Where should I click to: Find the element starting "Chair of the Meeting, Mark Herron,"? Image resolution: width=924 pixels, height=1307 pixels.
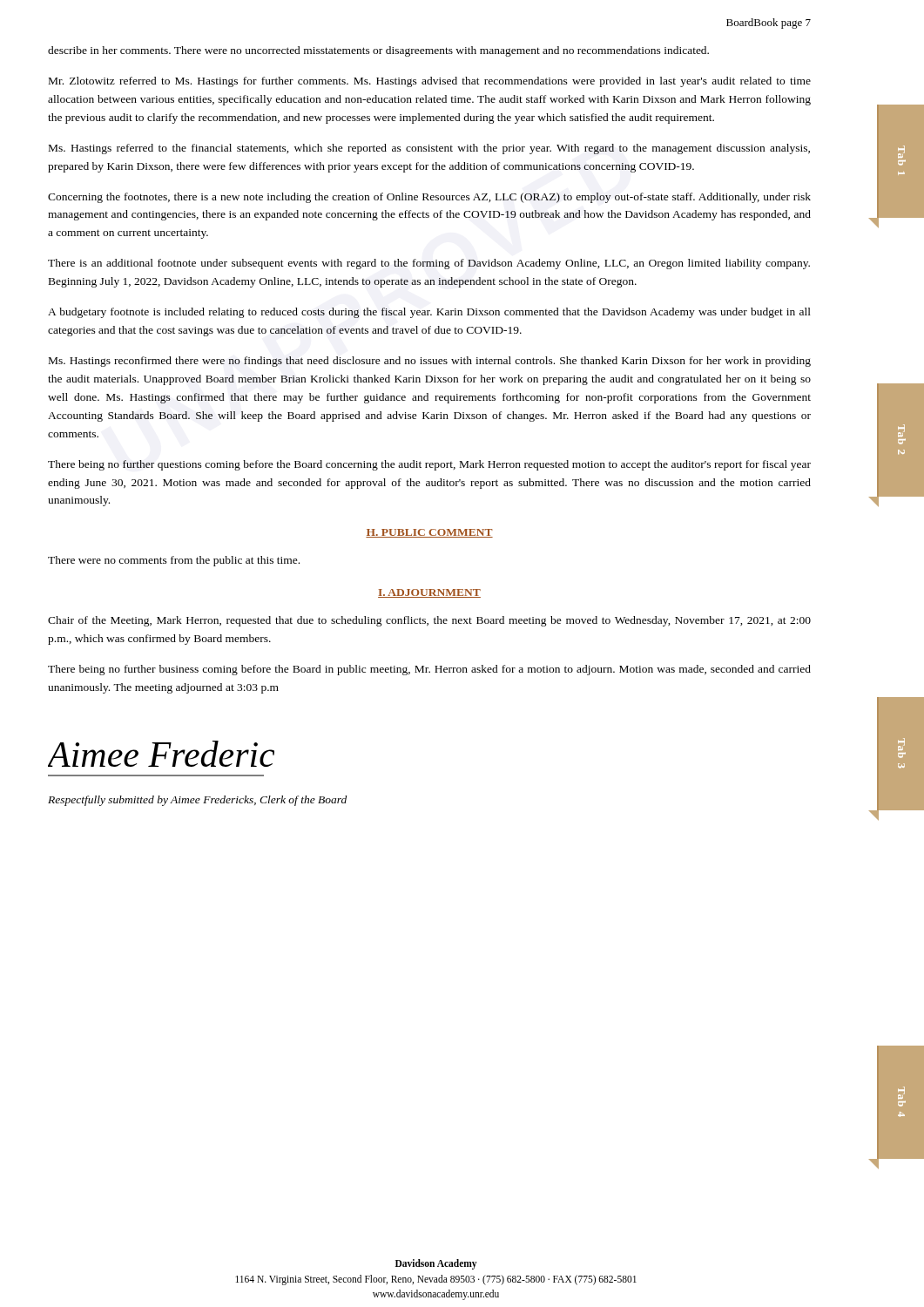pos(429,629)
